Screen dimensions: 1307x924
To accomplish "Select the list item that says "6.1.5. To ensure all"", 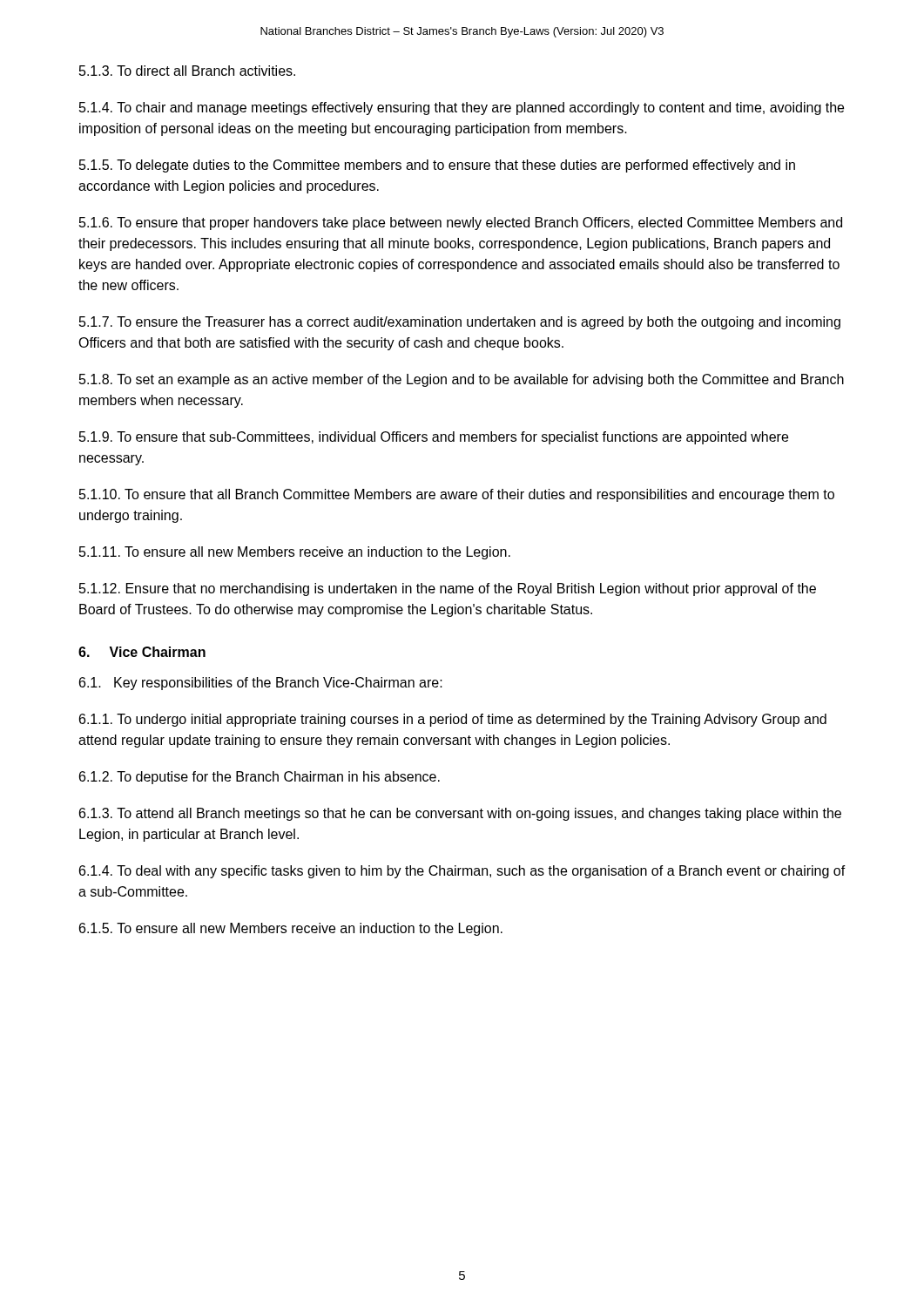I will pyautogui.click(x=291, y=928).
